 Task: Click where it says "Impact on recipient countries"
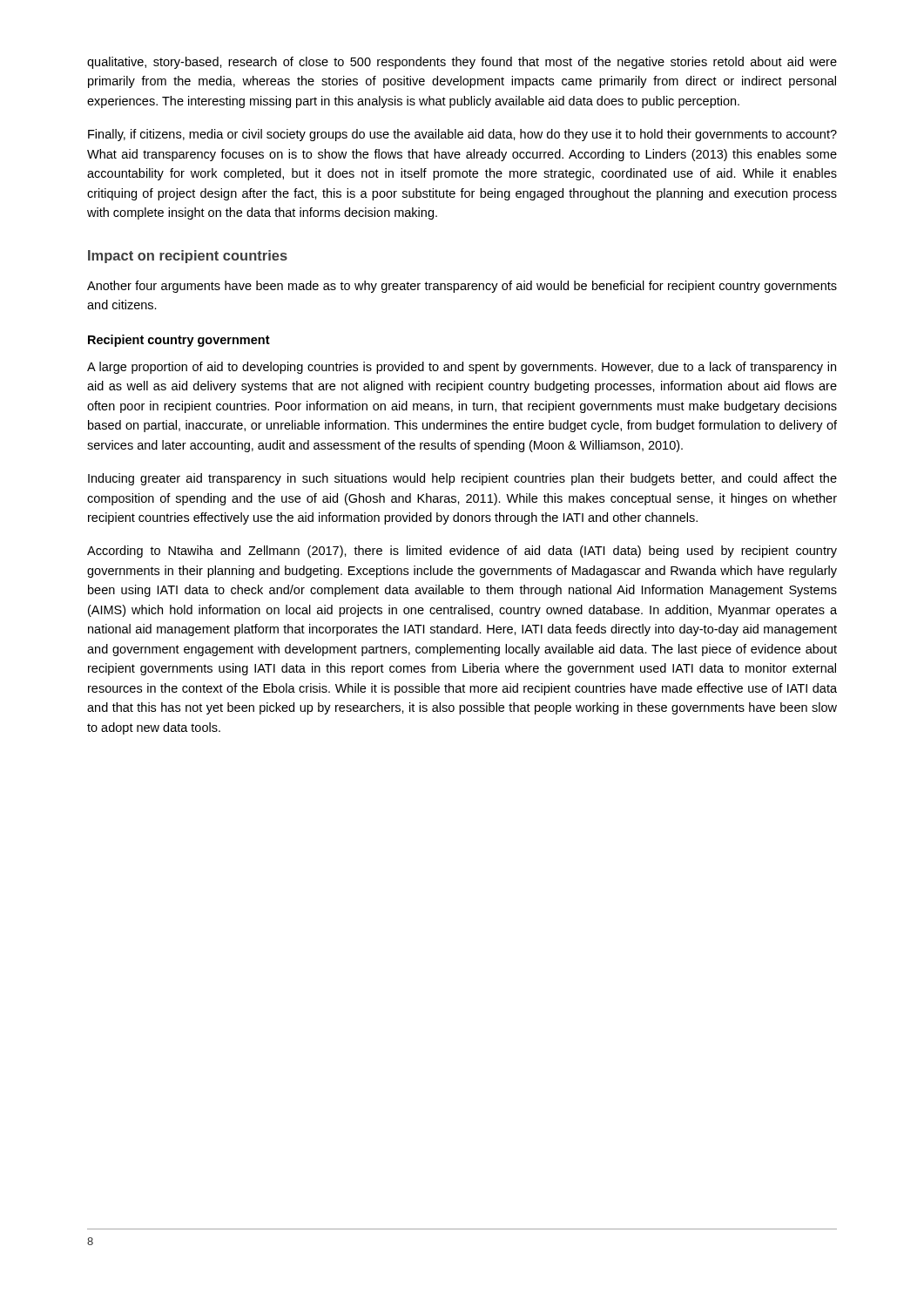click(187, 255)
